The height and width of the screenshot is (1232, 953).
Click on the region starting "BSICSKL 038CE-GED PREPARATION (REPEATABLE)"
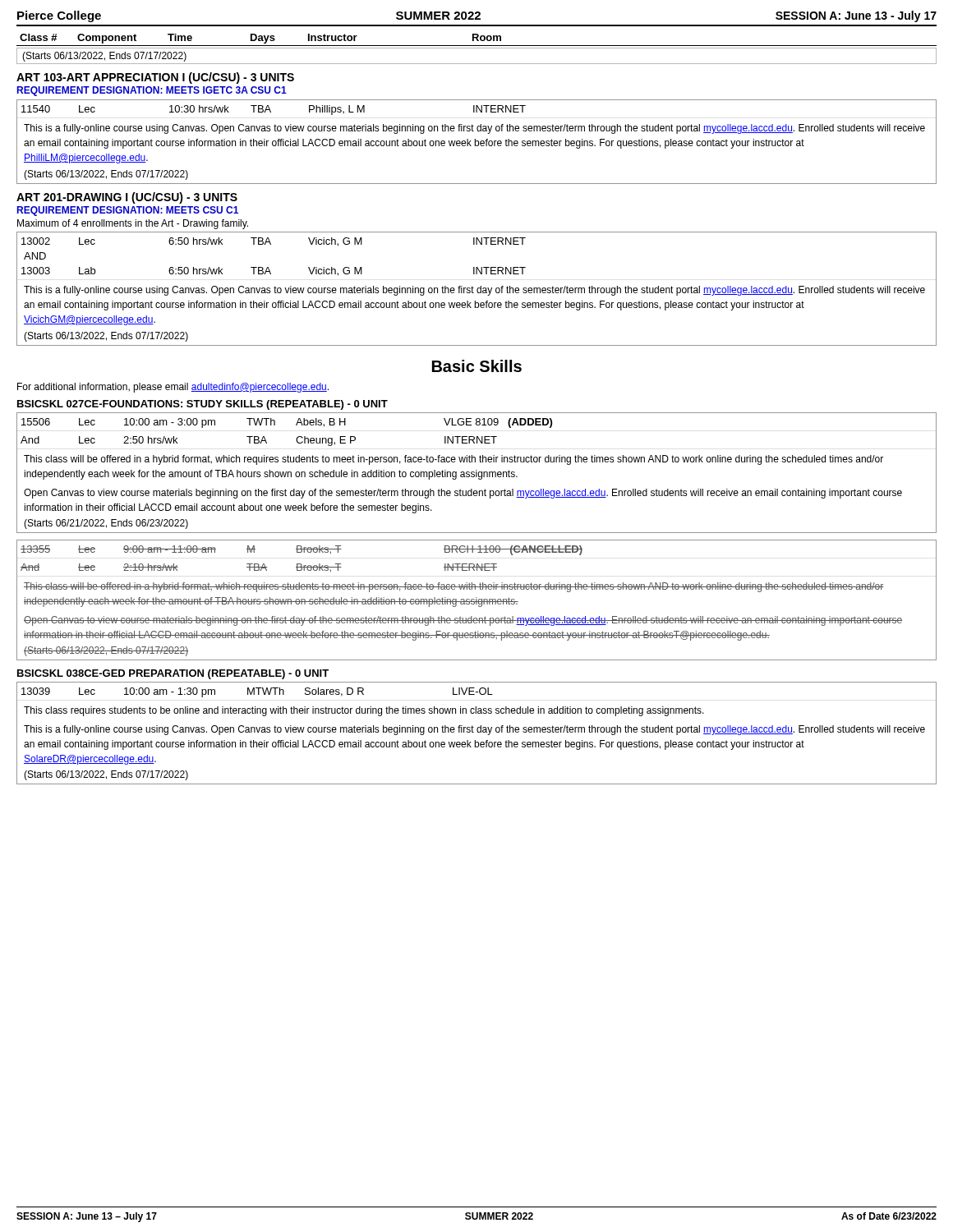173,673
